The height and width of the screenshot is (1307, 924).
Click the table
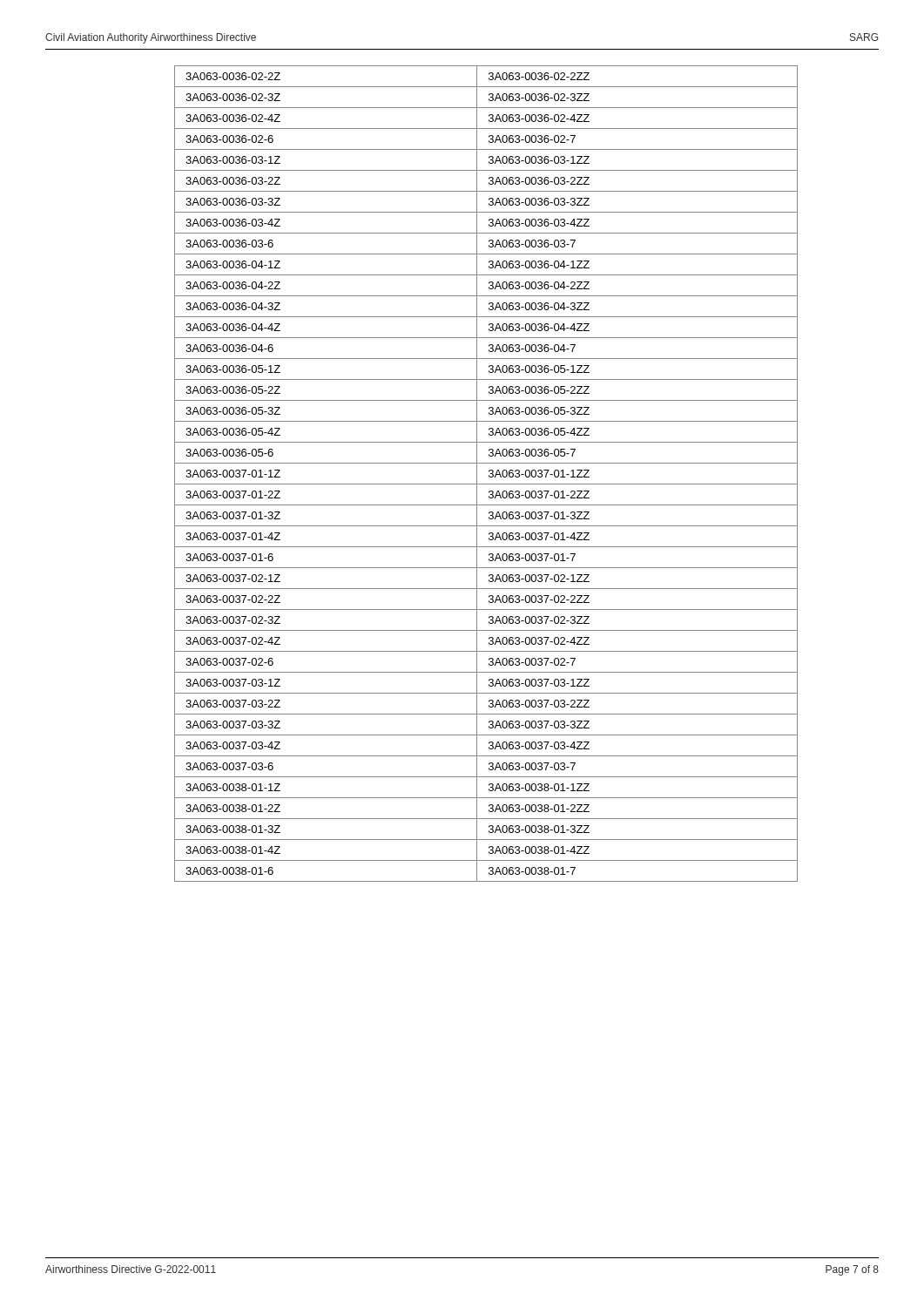[x=486, y=474]
